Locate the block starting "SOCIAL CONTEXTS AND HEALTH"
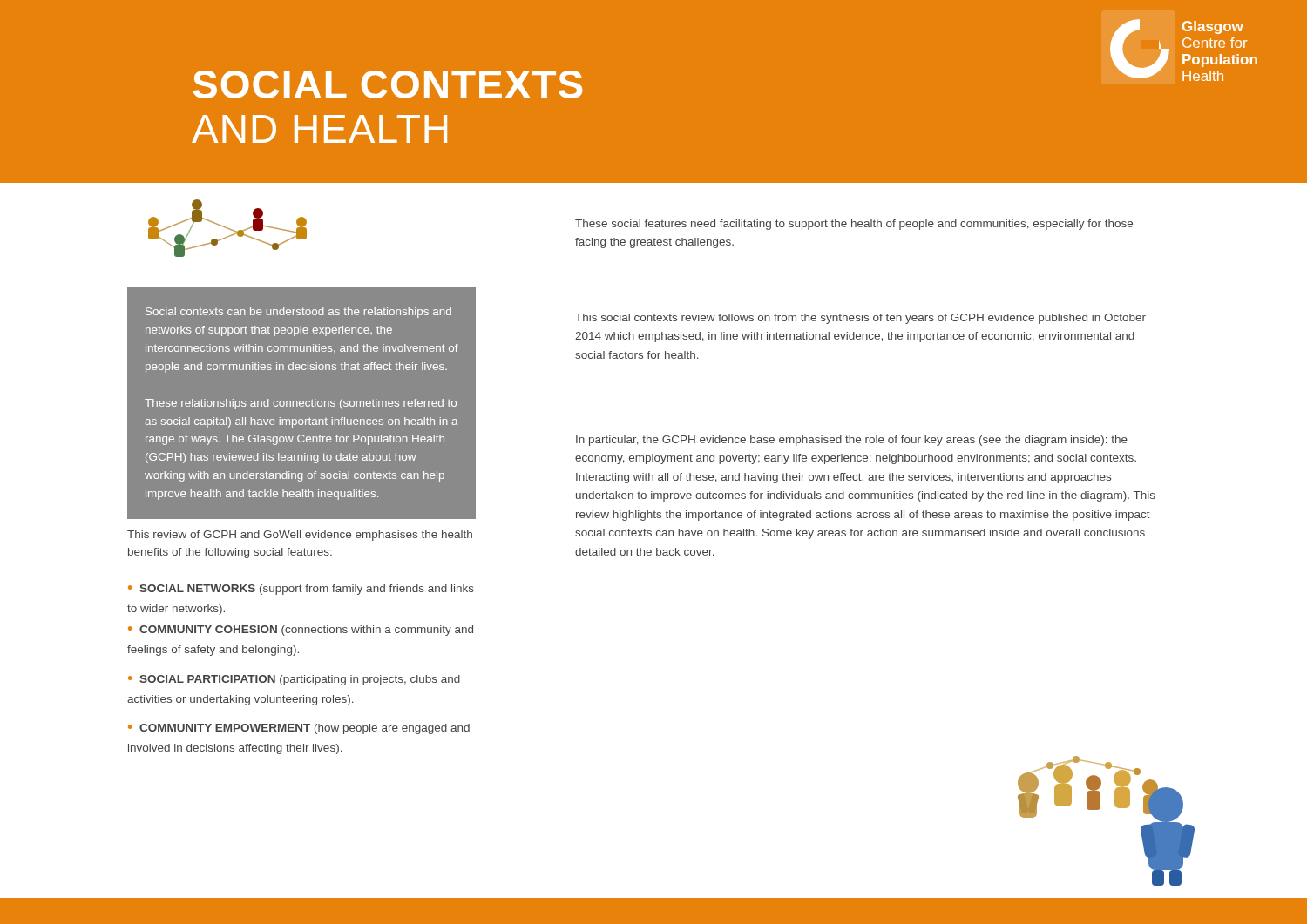1307x924 pixels. click(388, 107)
